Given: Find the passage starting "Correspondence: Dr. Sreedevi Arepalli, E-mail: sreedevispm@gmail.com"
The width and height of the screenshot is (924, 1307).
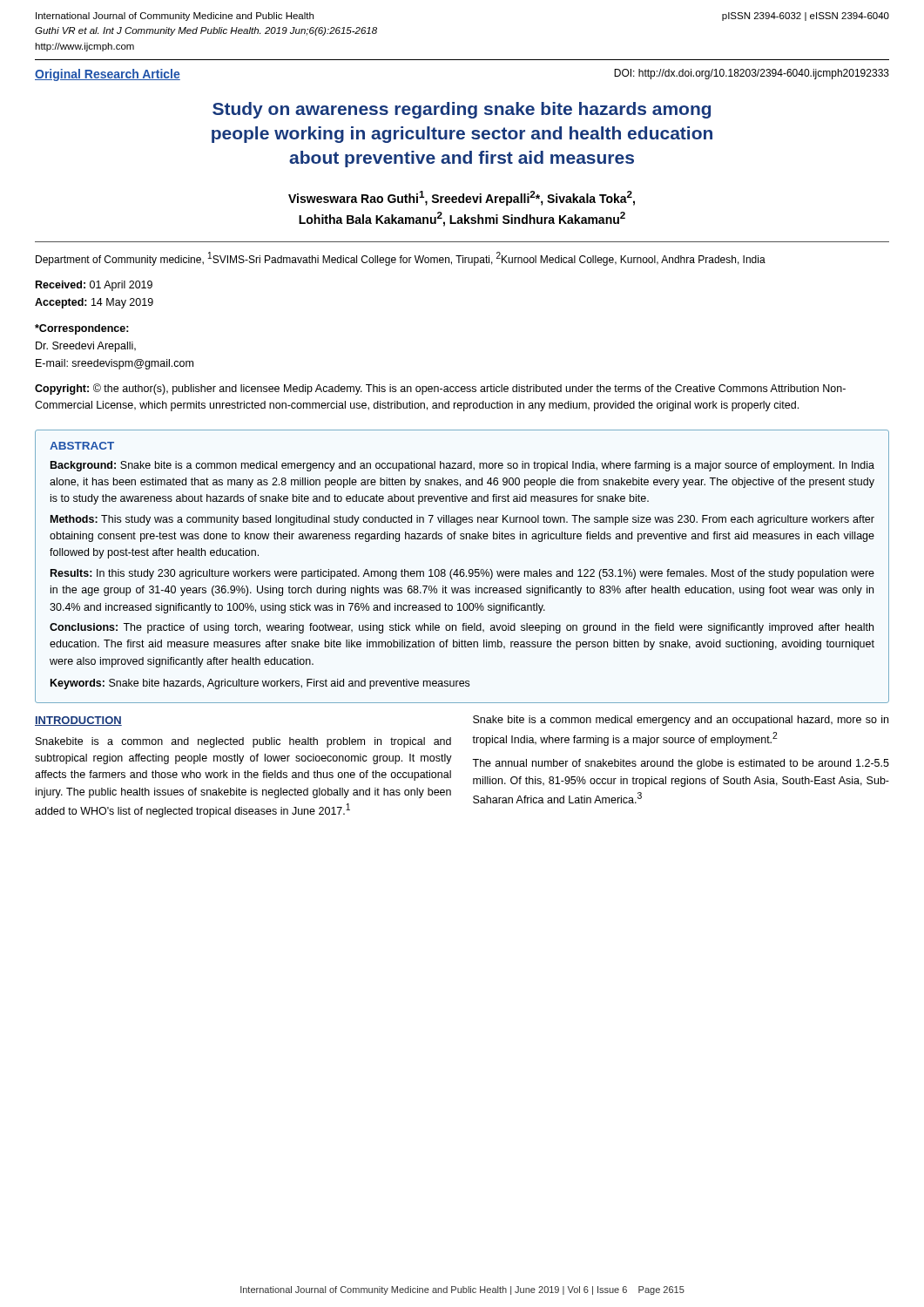Looking at the screenshot, I should pos(114,346).
